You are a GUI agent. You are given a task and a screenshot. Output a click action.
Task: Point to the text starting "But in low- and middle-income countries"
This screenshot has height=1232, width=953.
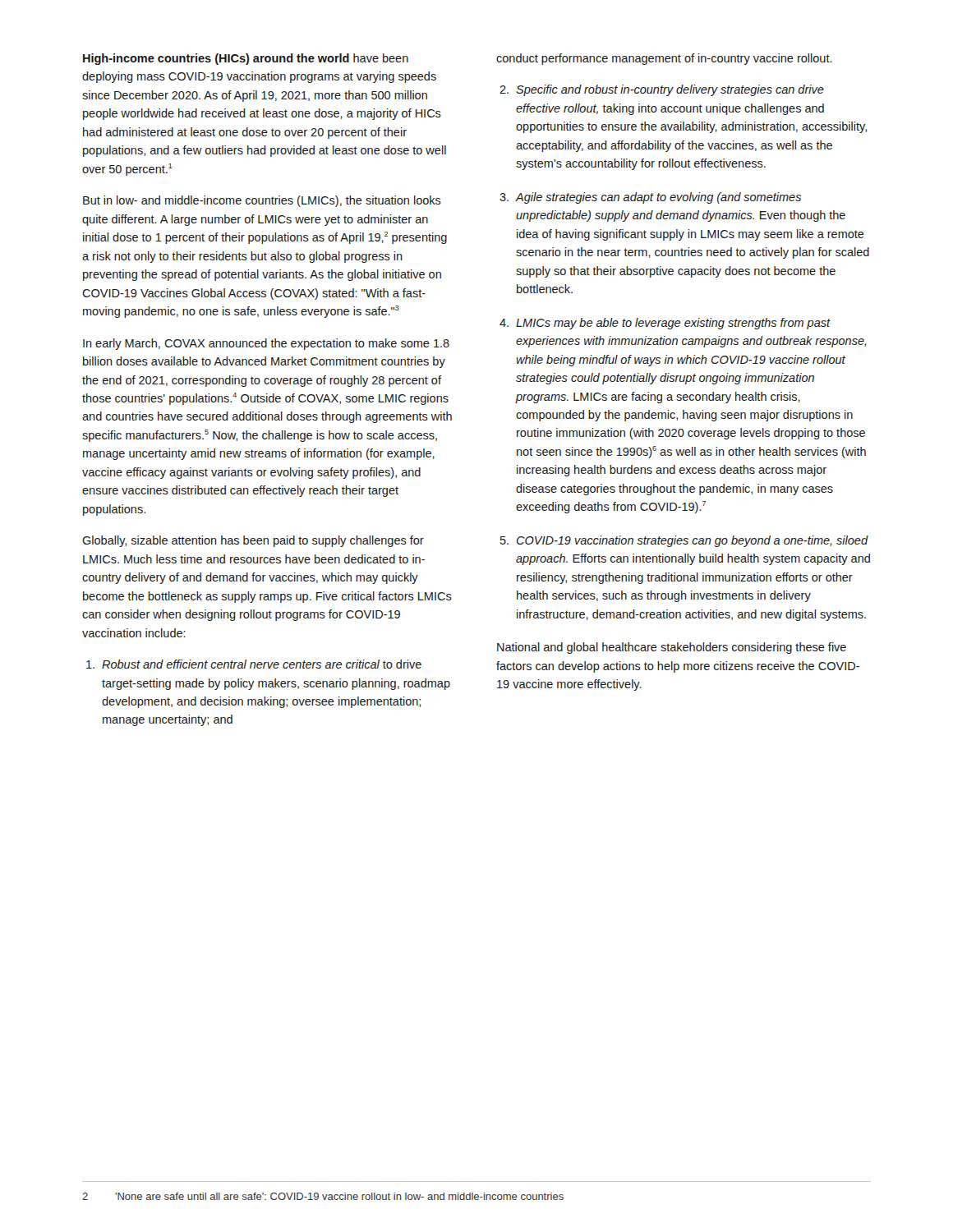click(x=269, y=256)
